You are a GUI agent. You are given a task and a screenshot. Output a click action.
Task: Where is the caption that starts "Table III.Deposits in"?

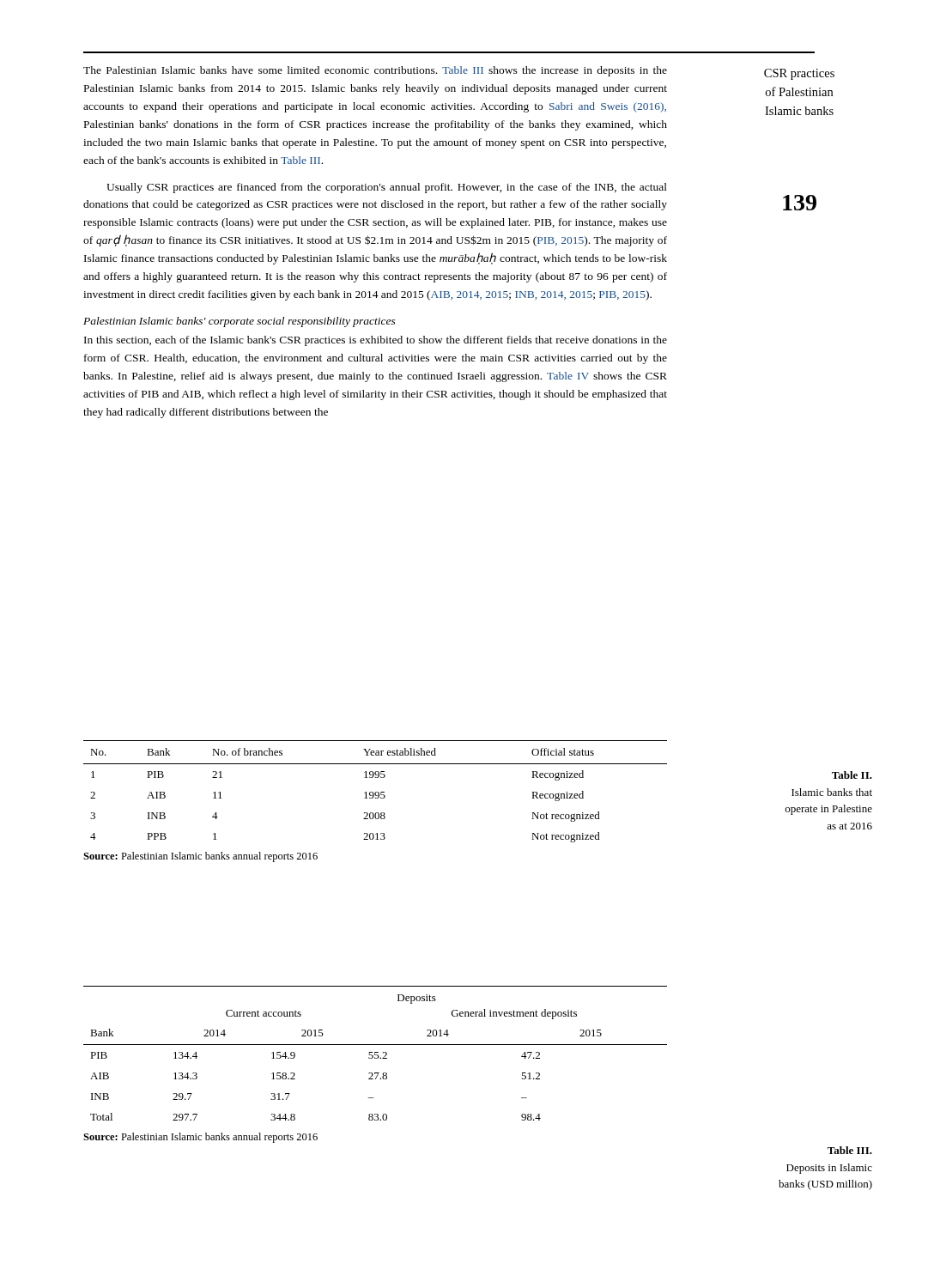click(x=825, y=1167)
